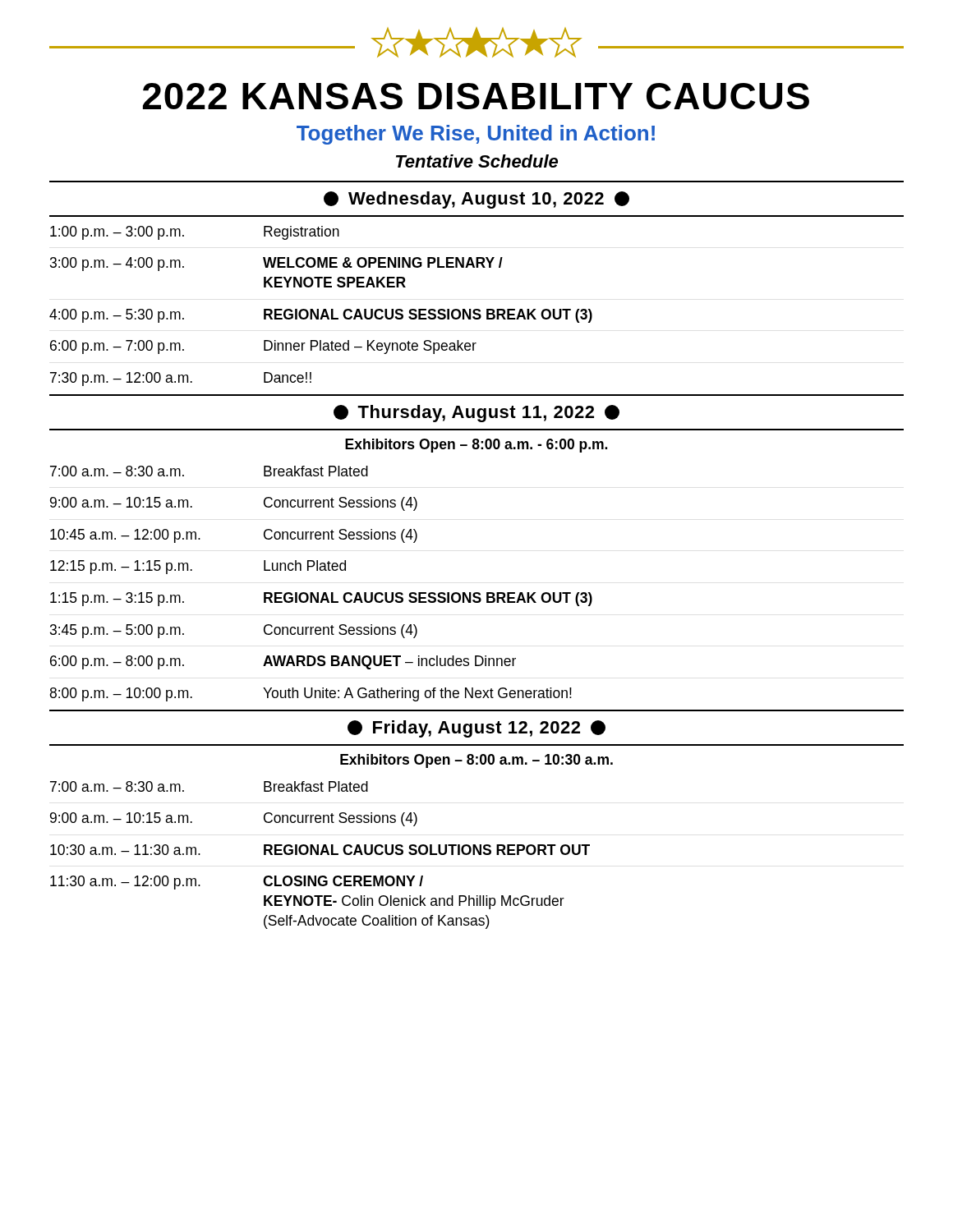
Task: Locate the block of text that opens with "11:30 a.m. – 12:00"
Action: click(476, 902)
